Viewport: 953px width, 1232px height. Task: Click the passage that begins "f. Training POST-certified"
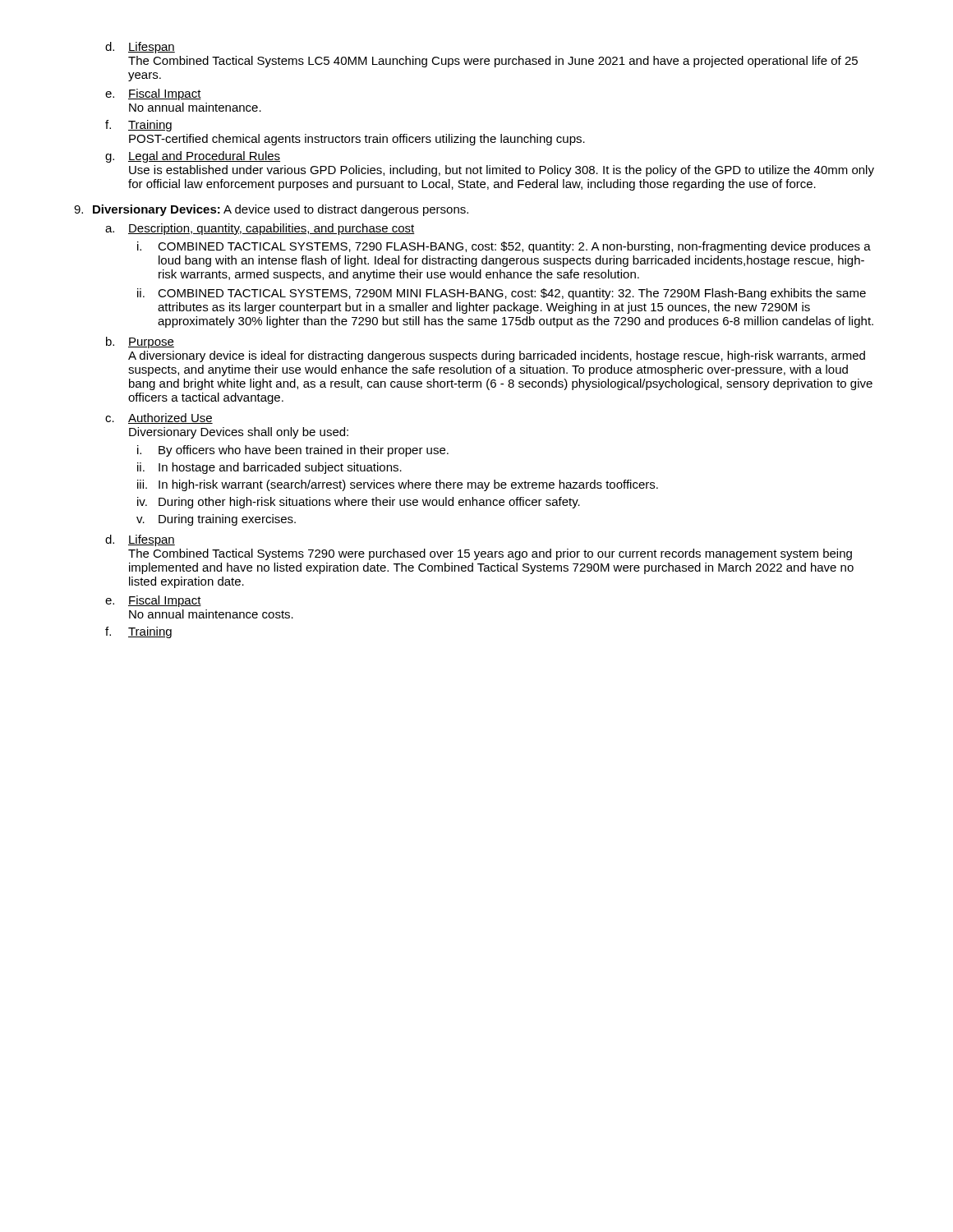tap(345, 131)
